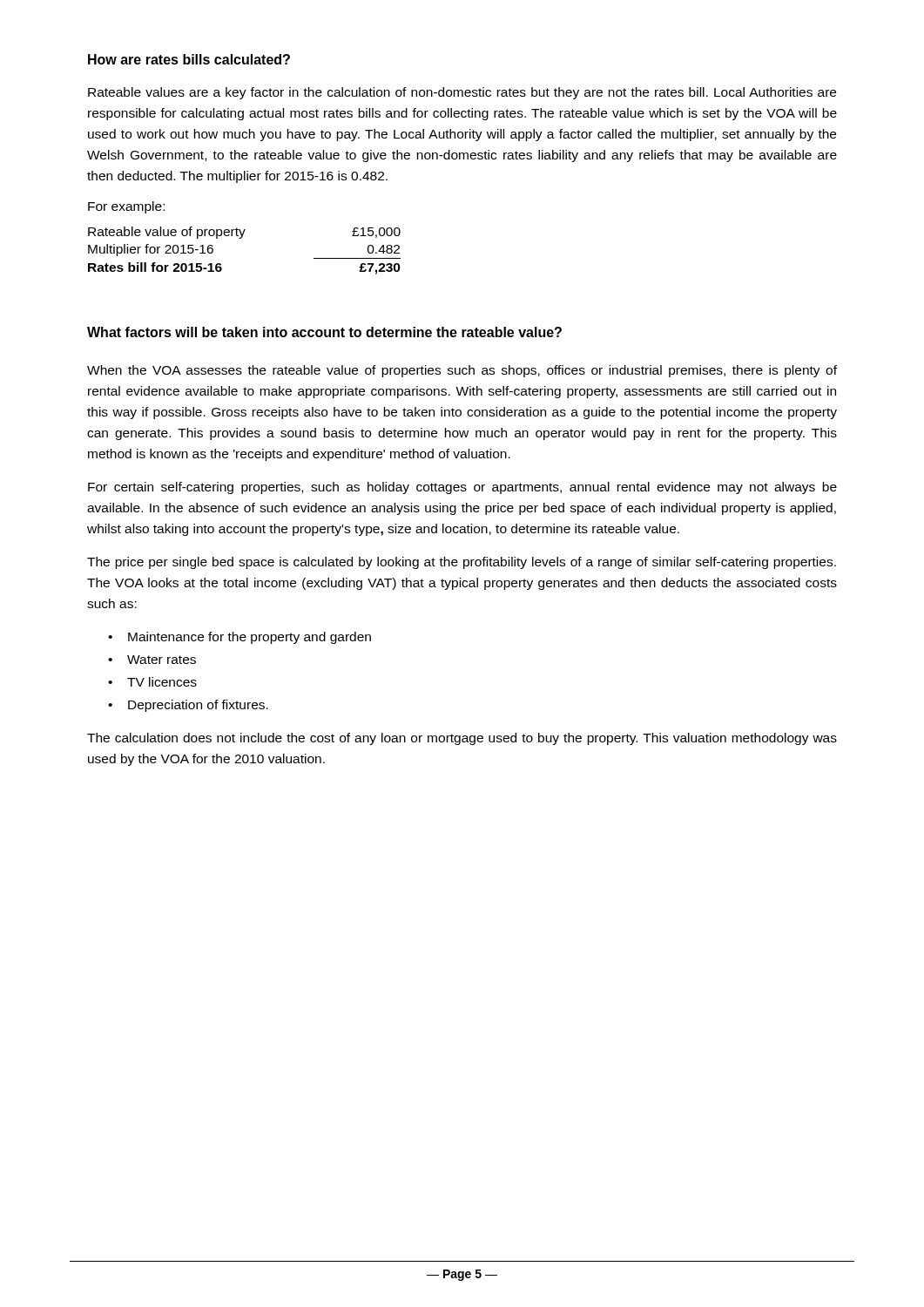Locate the block starting "For certain self-catering properties, such as holiday"

coord(462,508)
